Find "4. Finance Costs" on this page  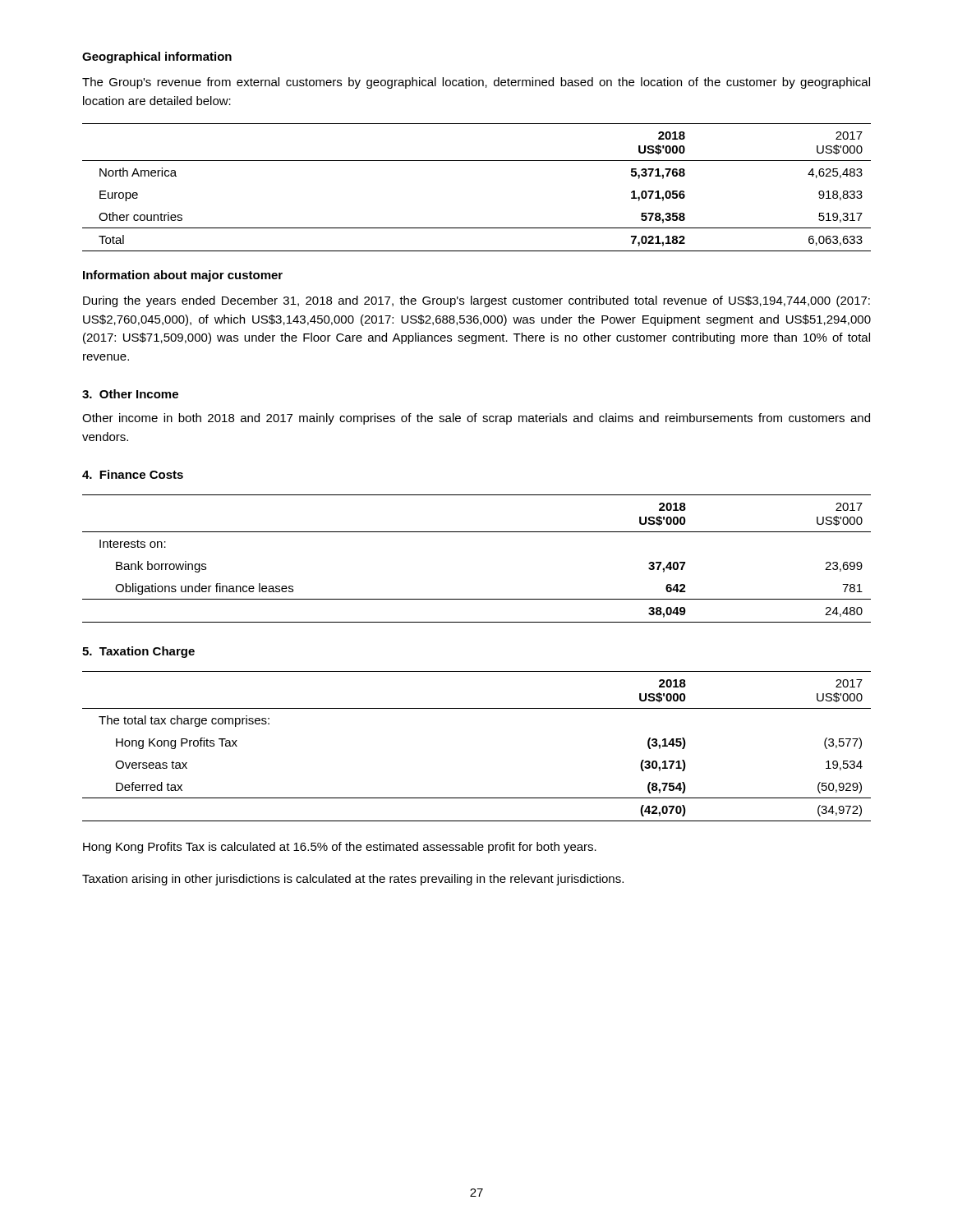tap(133, 474)
